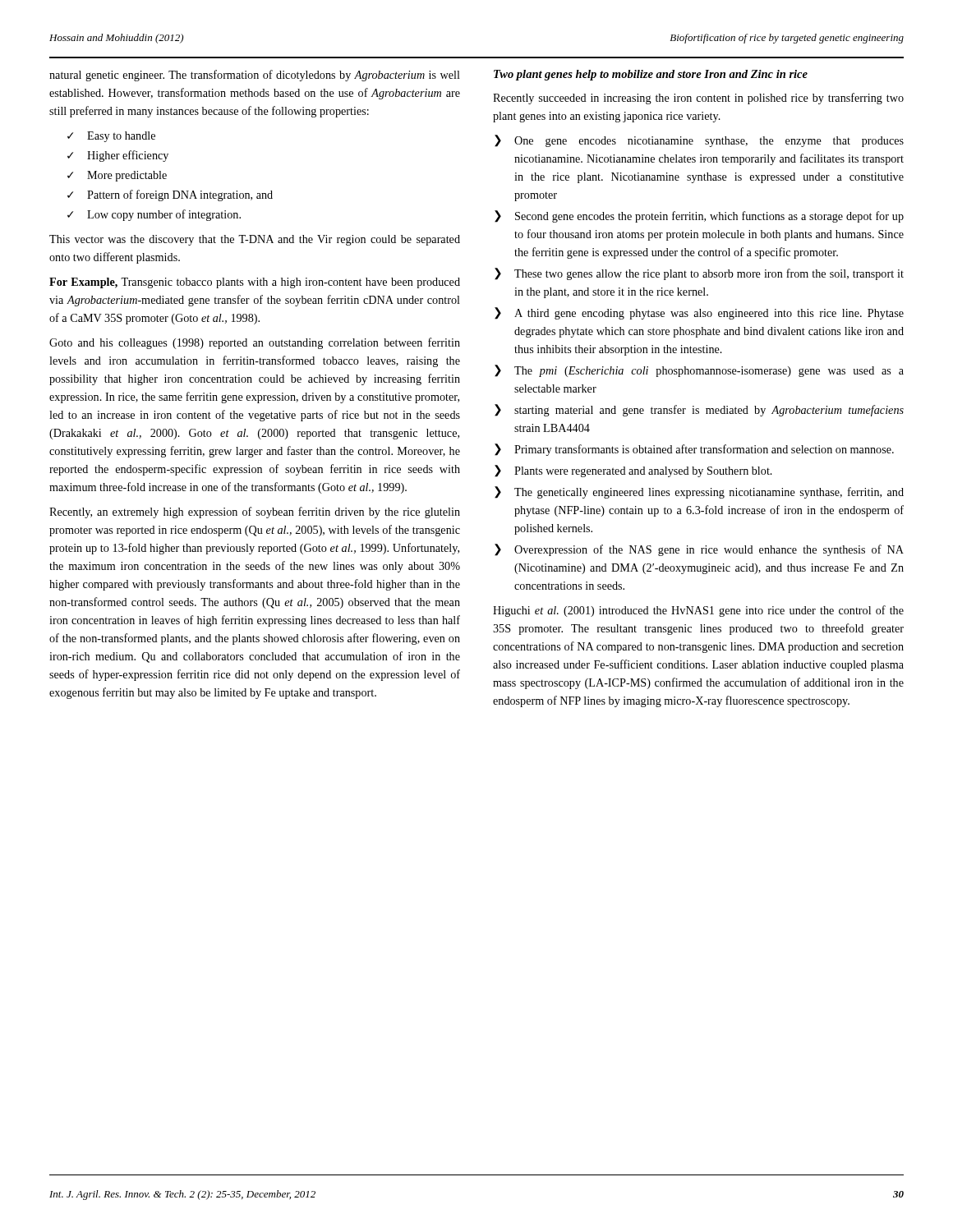Image resolution: width=953 pixels, height=1232 pixels.
Task: Click on the block starting "✓Easy to handle"
Action: pyautogui.click(x=111, y=136)
